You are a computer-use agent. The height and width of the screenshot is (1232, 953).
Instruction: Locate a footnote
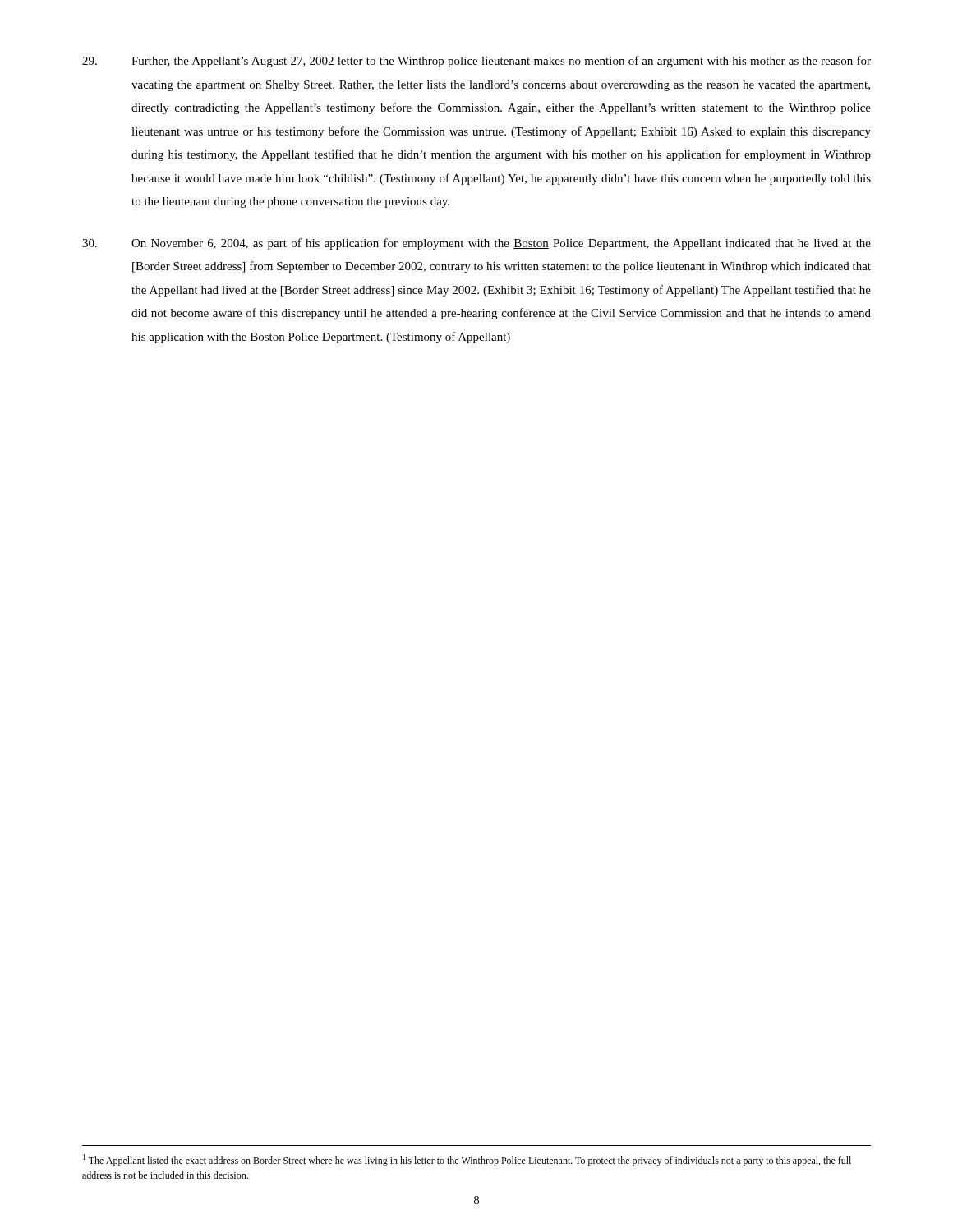click(x=467, y=1167)
